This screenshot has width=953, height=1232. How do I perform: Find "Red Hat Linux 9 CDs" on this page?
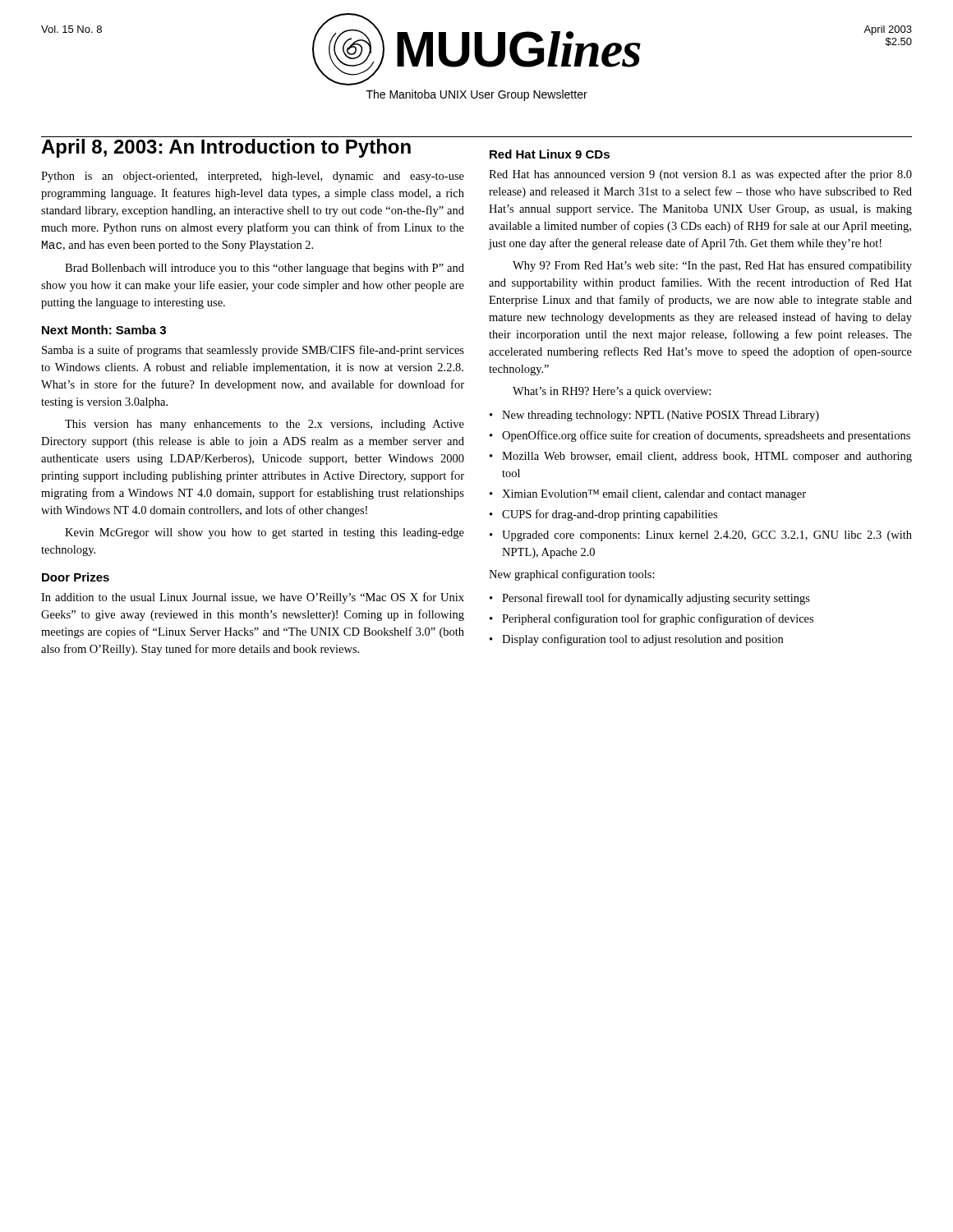[549, 154]
